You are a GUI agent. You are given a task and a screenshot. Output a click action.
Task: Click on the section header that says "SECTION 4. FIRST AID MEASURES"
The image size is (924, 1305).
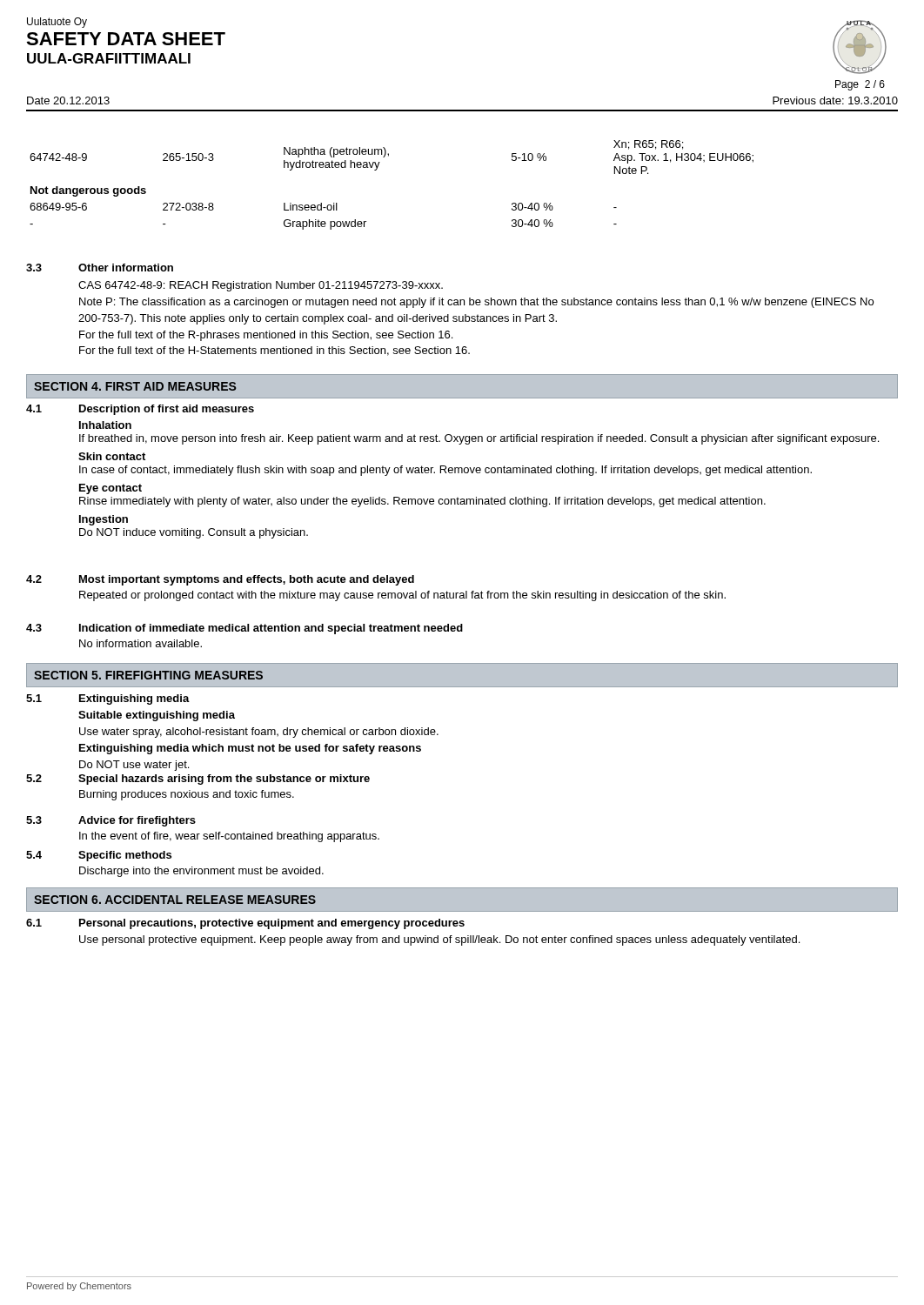click(135, 386)
